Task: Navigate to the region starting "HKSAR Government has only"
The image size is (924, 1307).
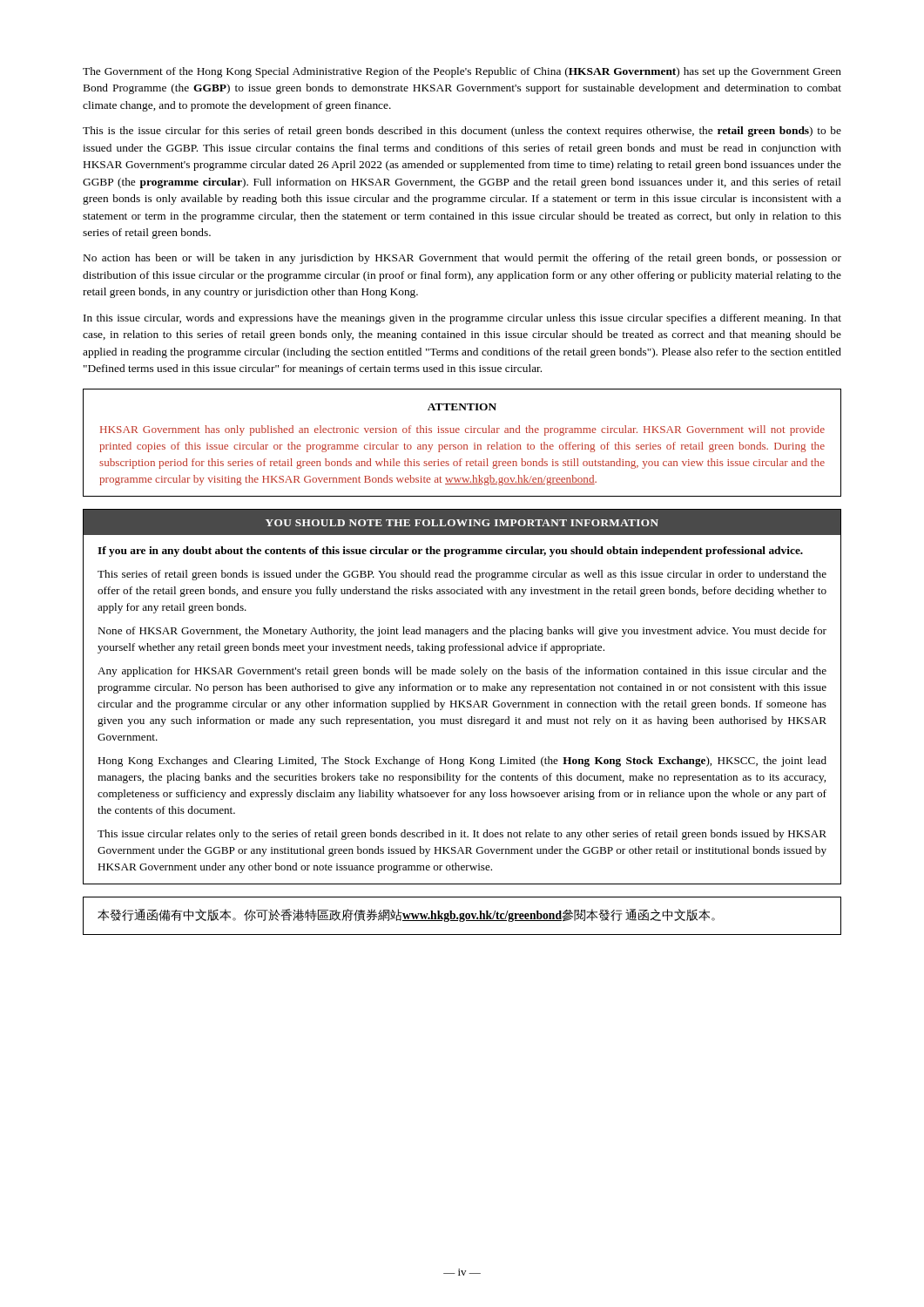Action: [462, 454]
